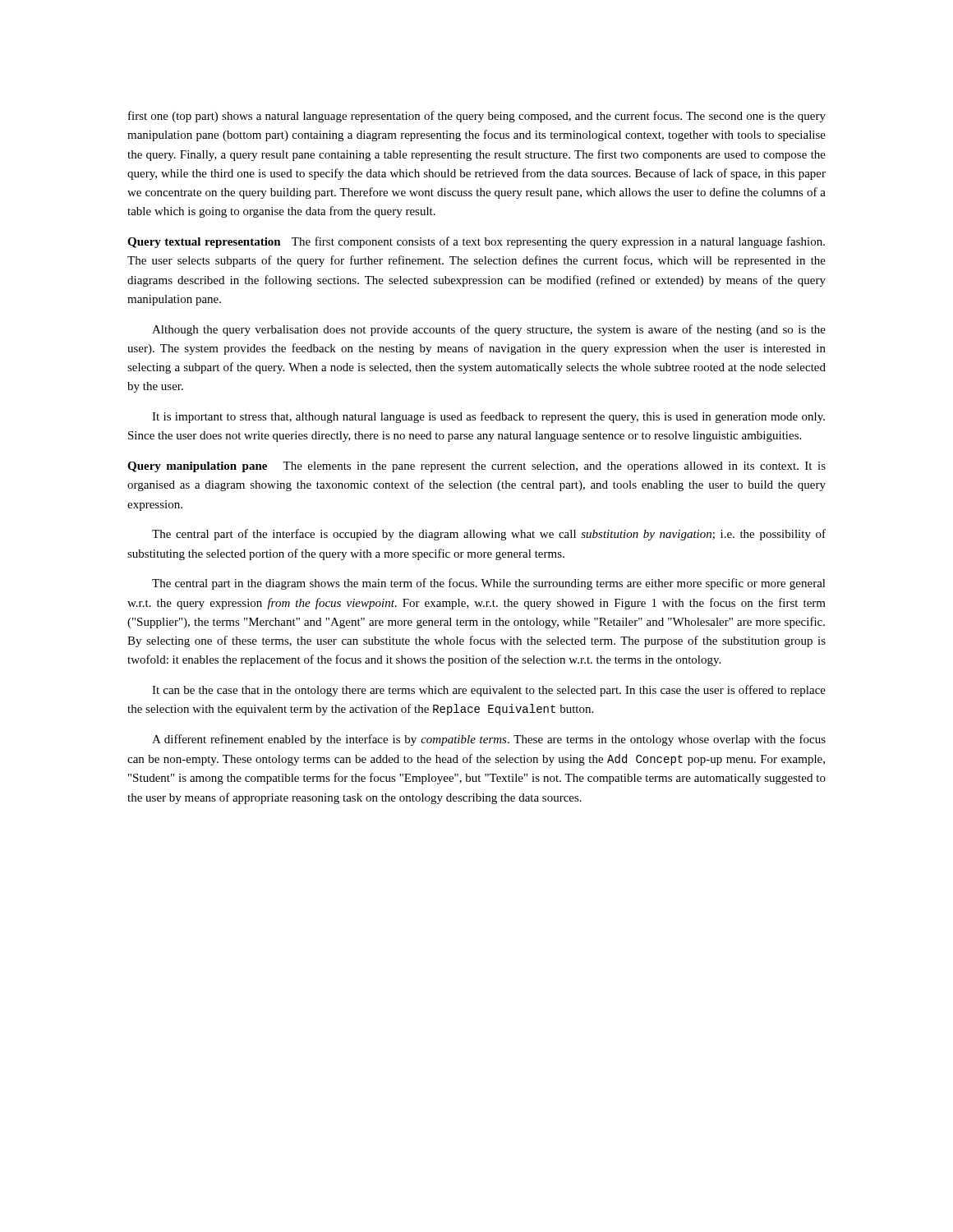Click on the text block starting "first one (top part)"
This screenshot has width=953, height=1232.
[476, 164]
